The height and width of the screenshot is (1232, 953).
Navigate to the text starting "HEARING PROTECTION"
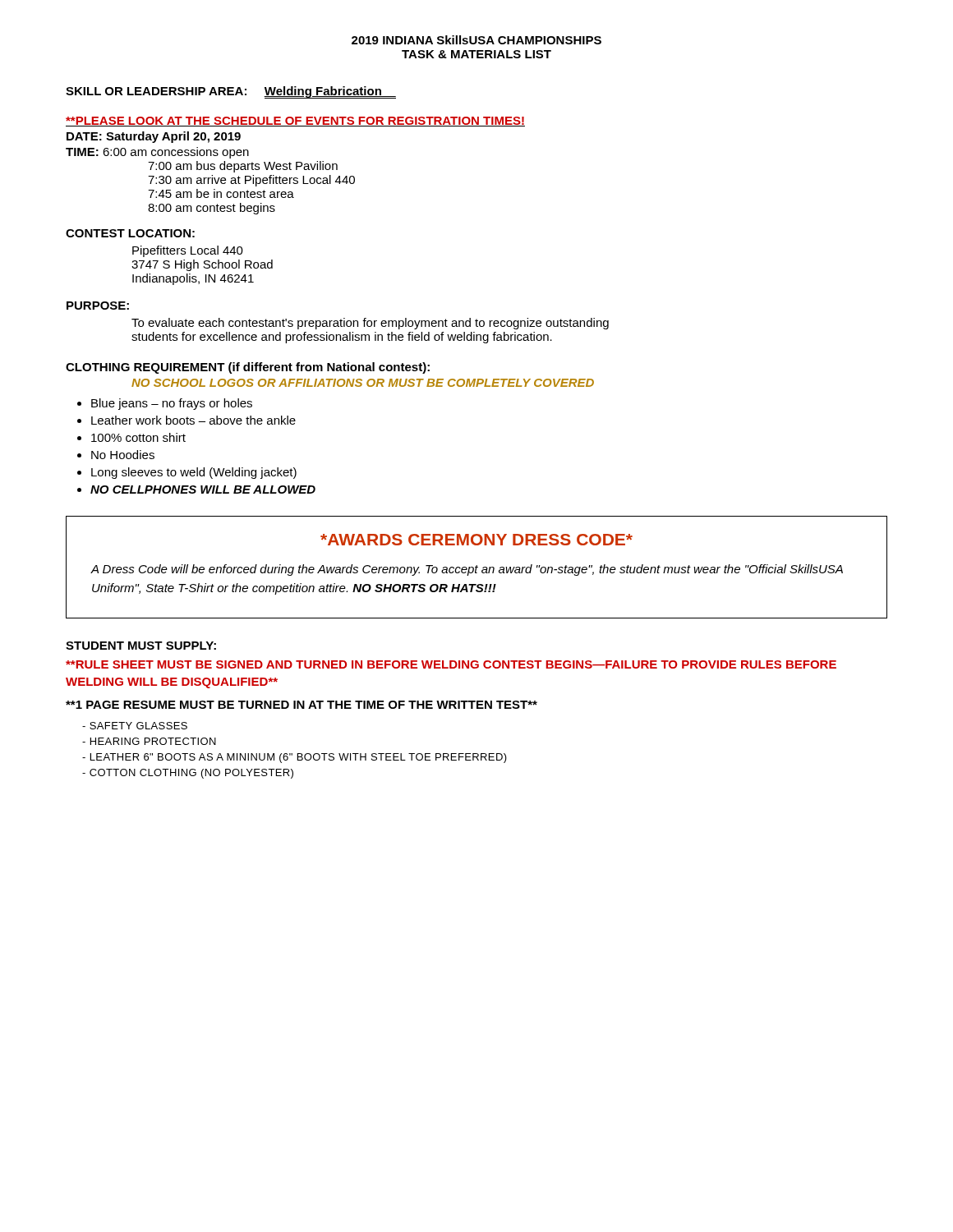pyautogui.click(x=149, y=741)
